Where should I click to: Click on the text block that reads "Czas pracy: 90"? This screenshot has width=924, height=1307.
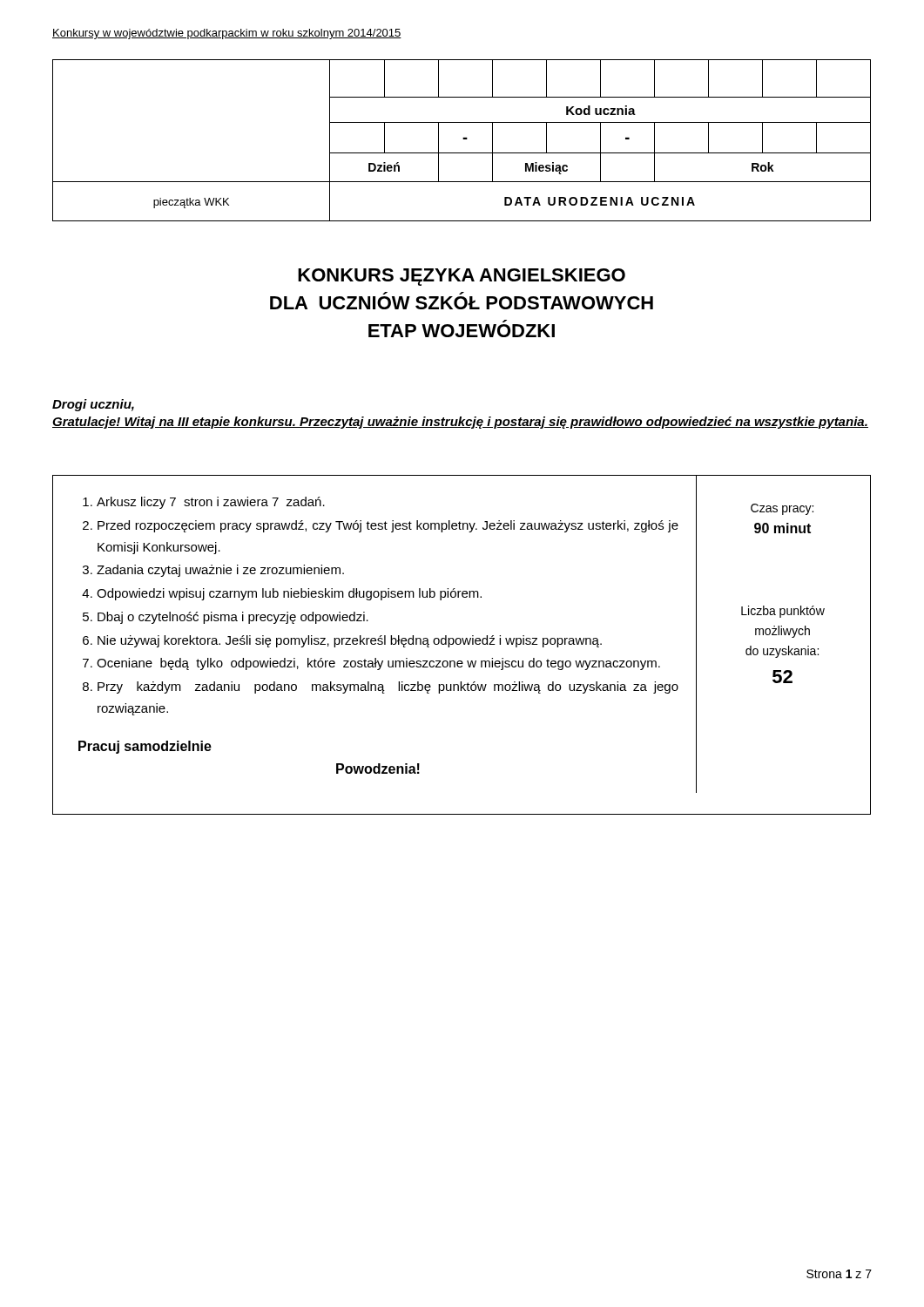pos(782,519)
